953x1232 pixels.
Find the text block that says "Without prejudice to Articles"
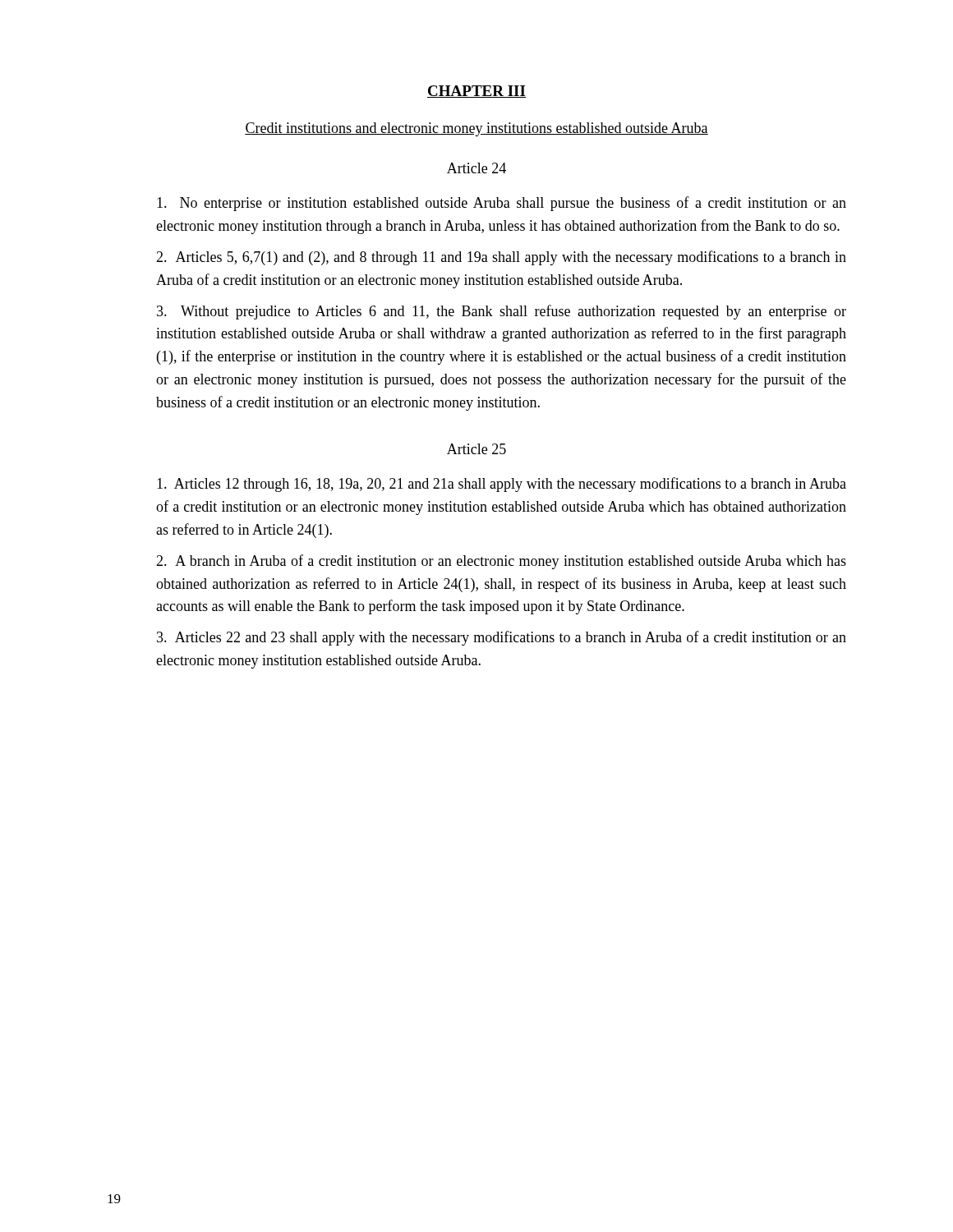[501, 357]
